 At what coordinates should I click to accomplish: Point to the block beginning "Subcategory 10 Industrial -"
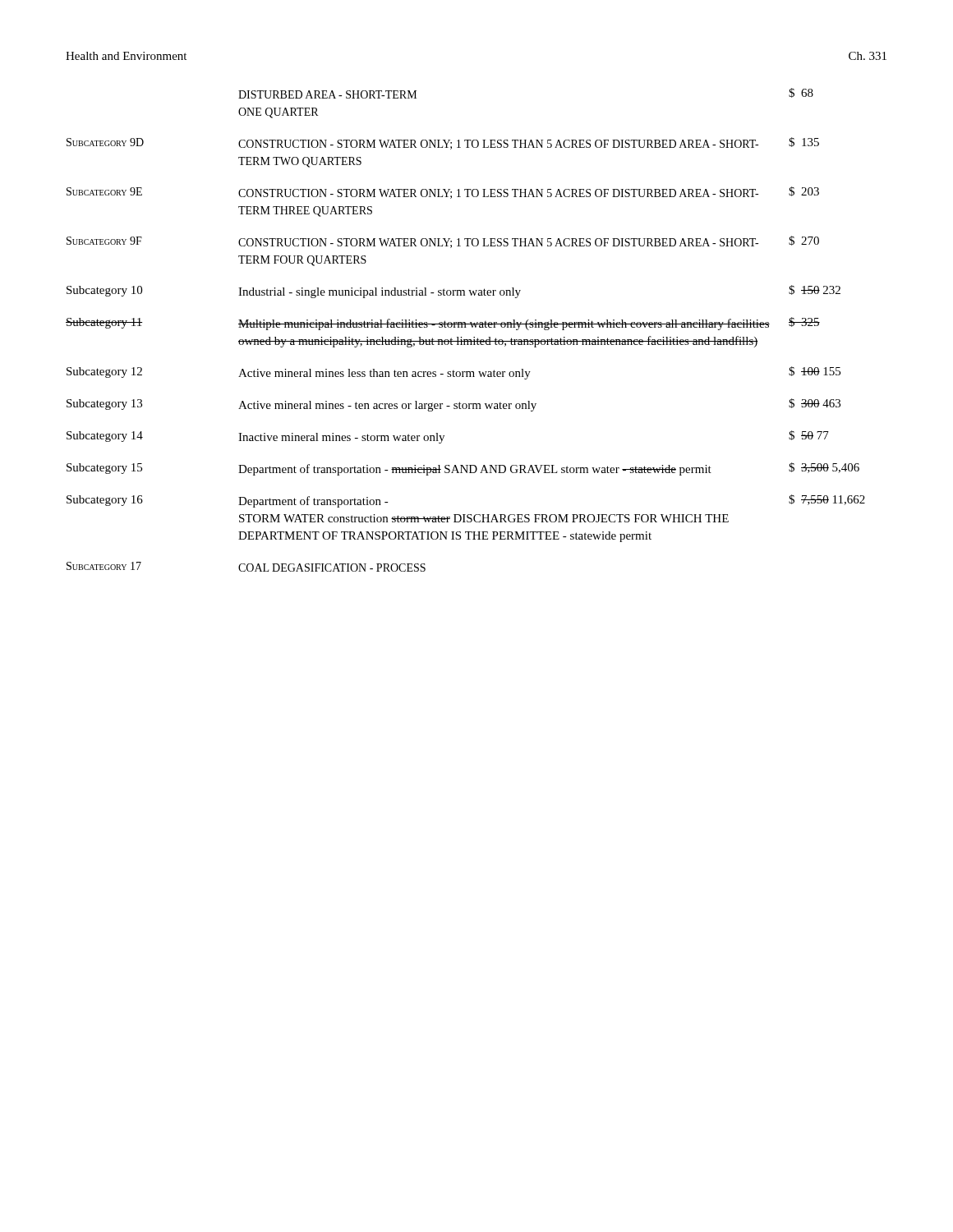click(x=476, y=292)
